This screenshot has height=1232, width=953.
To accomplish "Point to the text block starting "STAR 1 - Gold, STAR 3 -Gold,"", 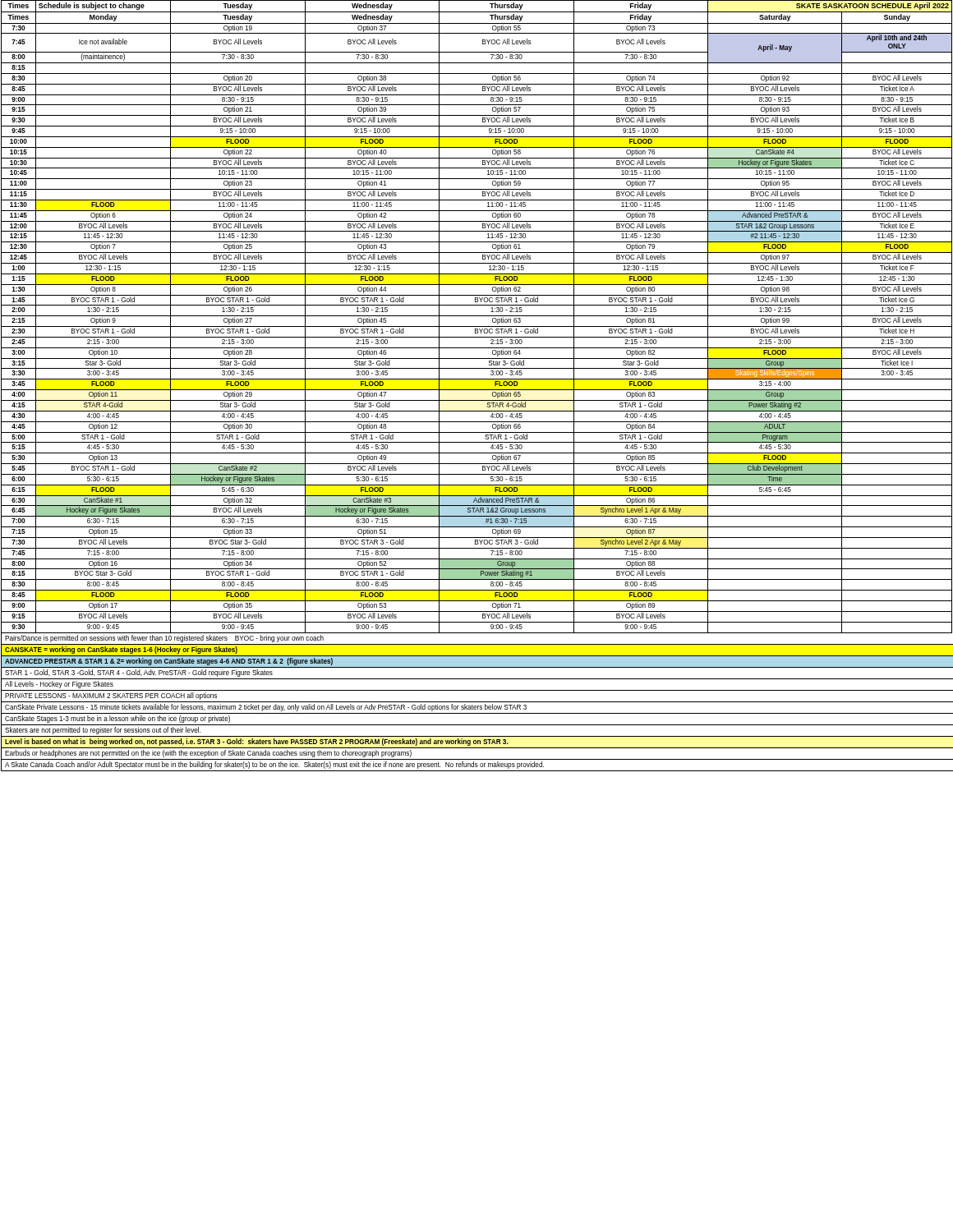I will (139, 673).
